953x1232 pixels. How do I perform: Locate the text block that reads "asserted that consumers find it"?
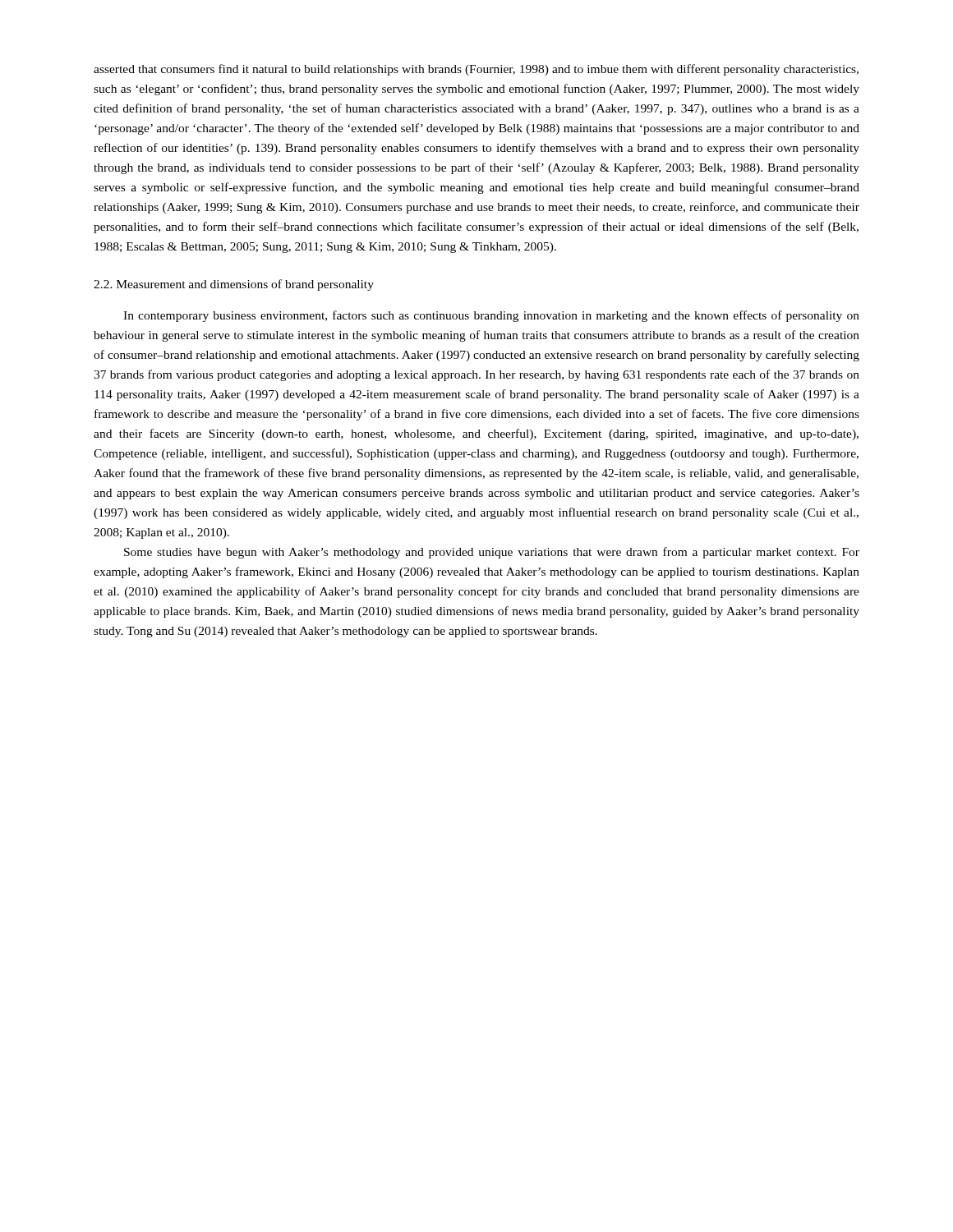(x=476, y=157)
